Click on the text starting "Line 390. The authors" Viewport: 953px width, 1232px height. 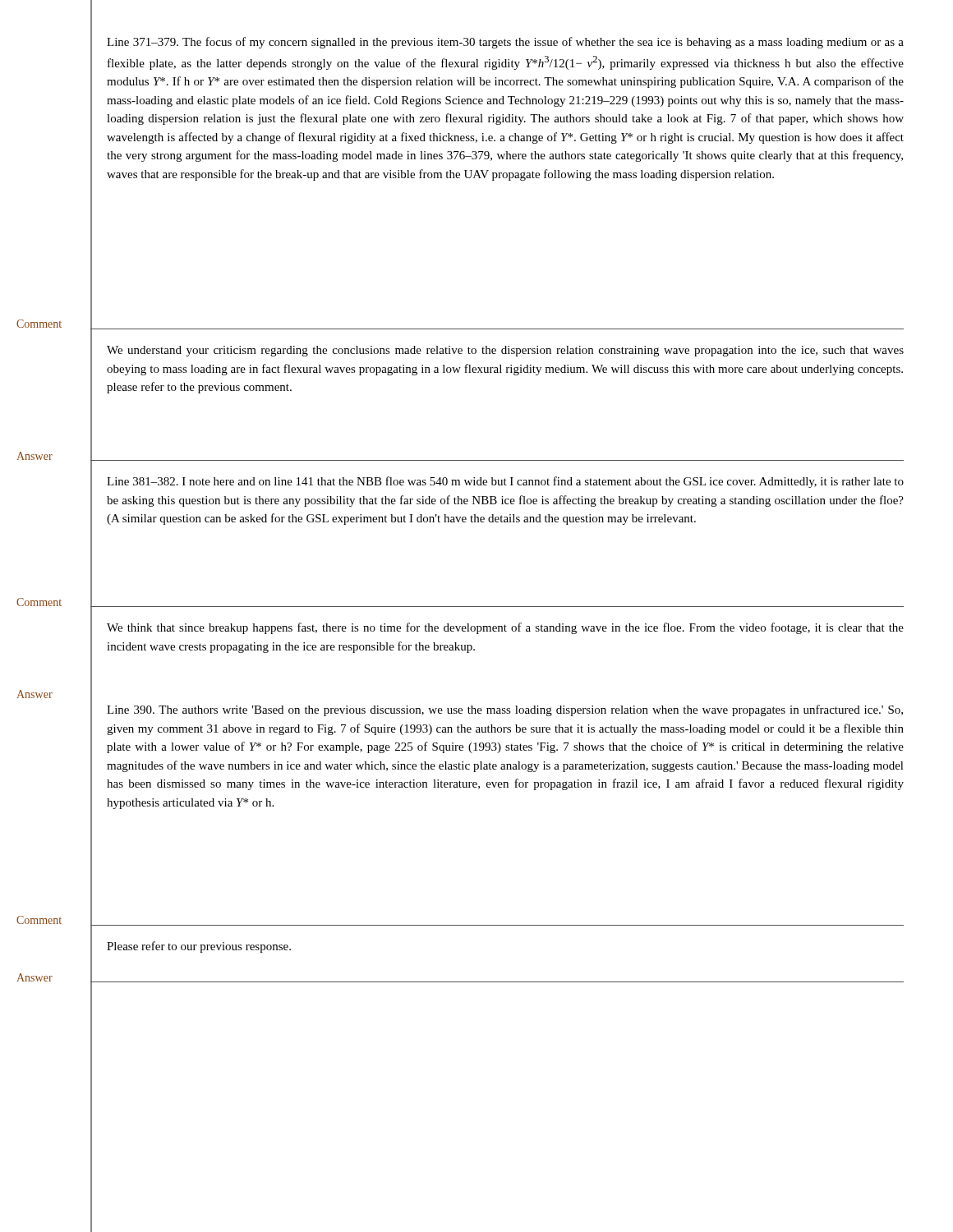[505, 756]
